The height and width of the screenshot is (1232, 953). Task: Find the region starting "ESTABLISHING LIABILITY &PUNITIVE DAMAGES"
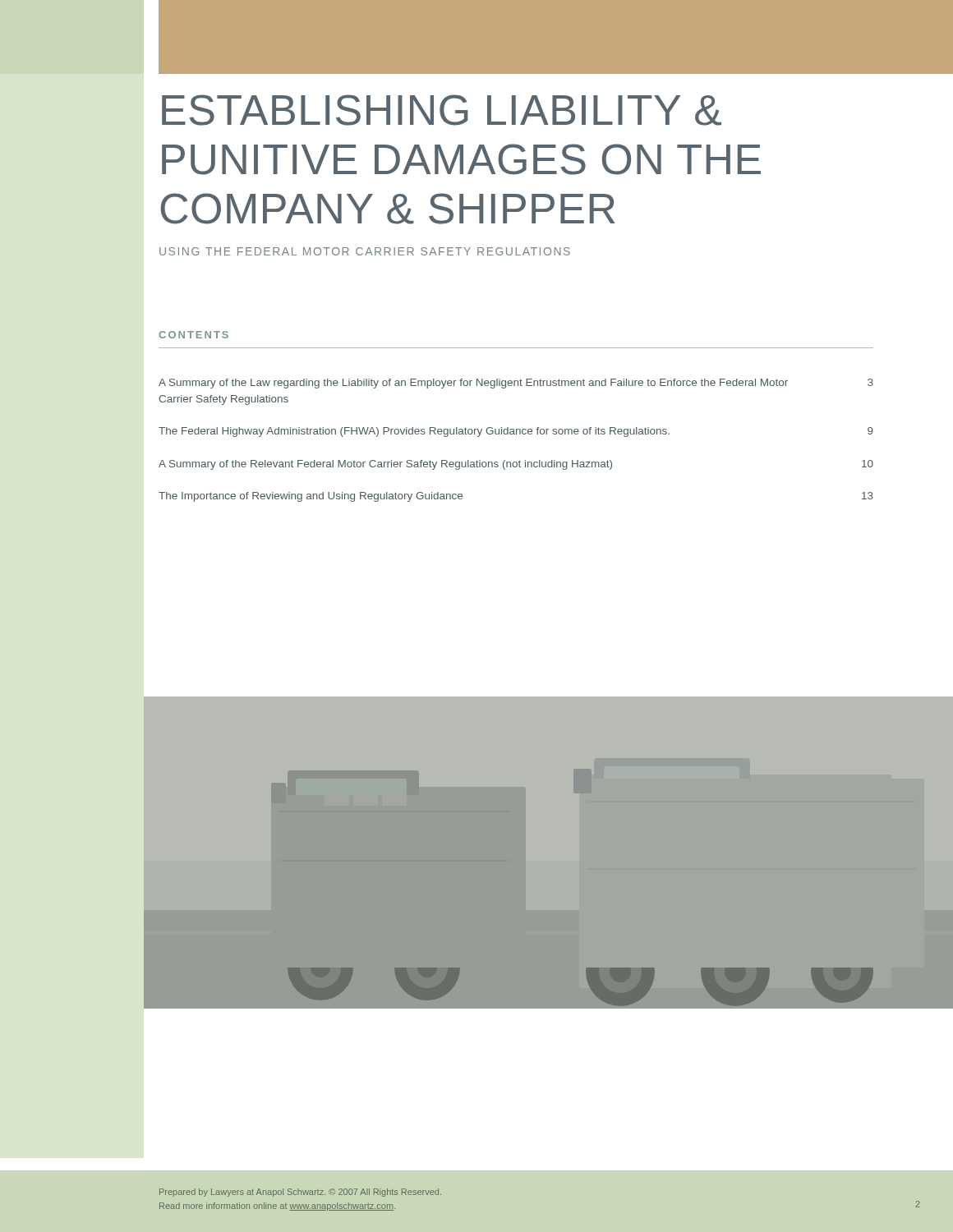[516, 172]
